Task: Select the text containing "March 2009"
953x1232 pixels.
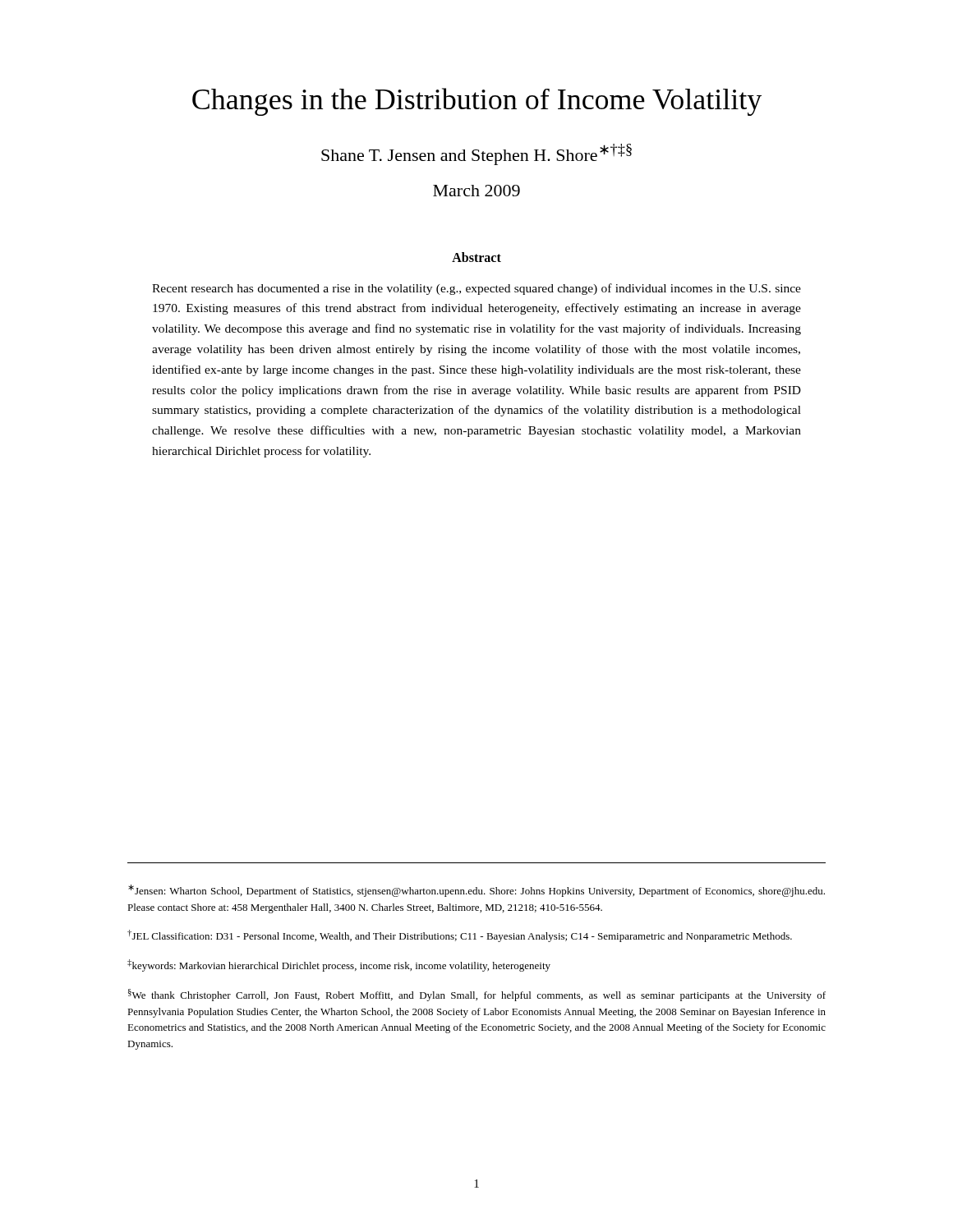Action: (x=476, y=190)
